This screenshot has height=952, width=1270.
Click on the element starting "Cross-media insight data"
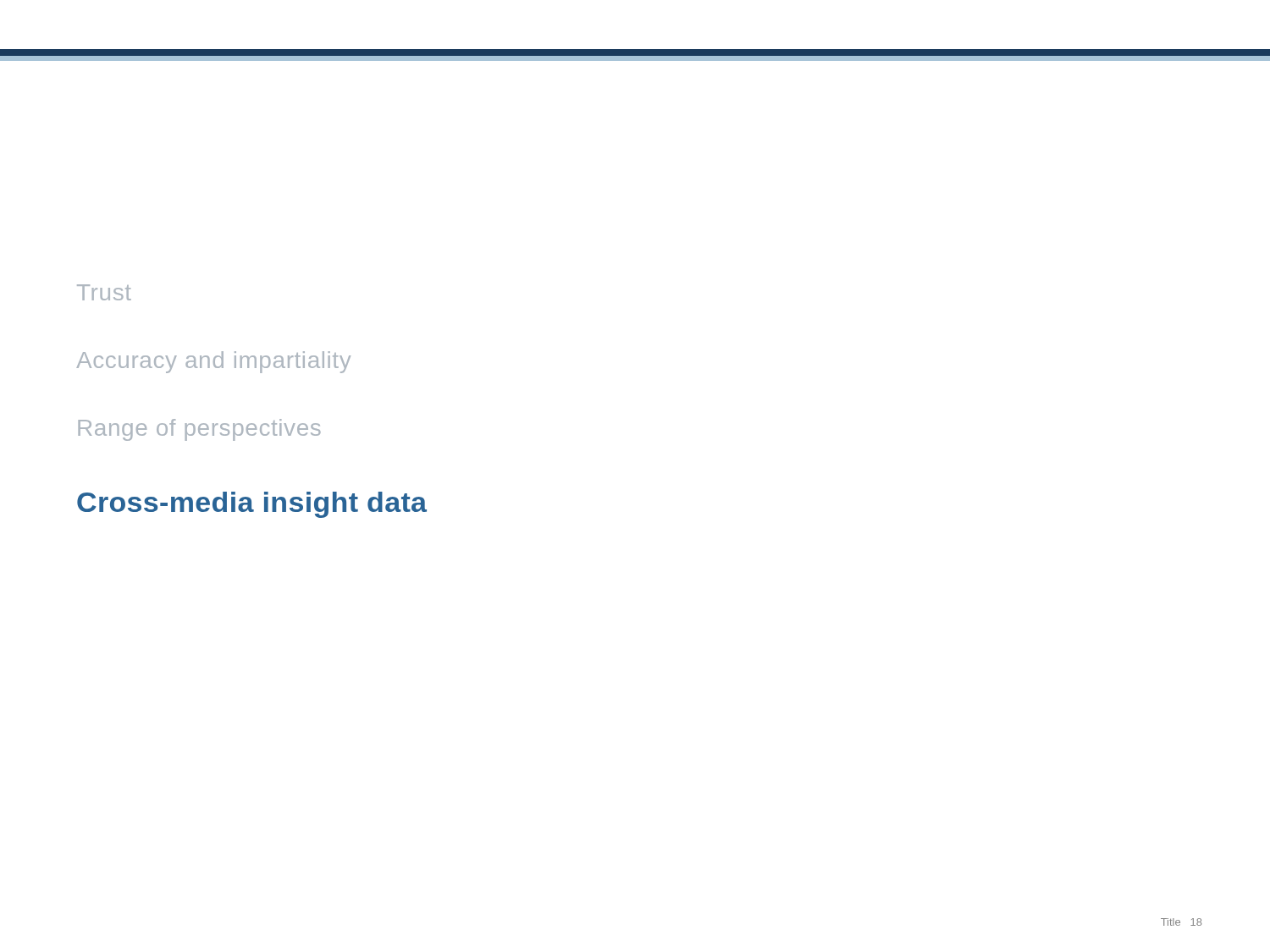point(252,502)
